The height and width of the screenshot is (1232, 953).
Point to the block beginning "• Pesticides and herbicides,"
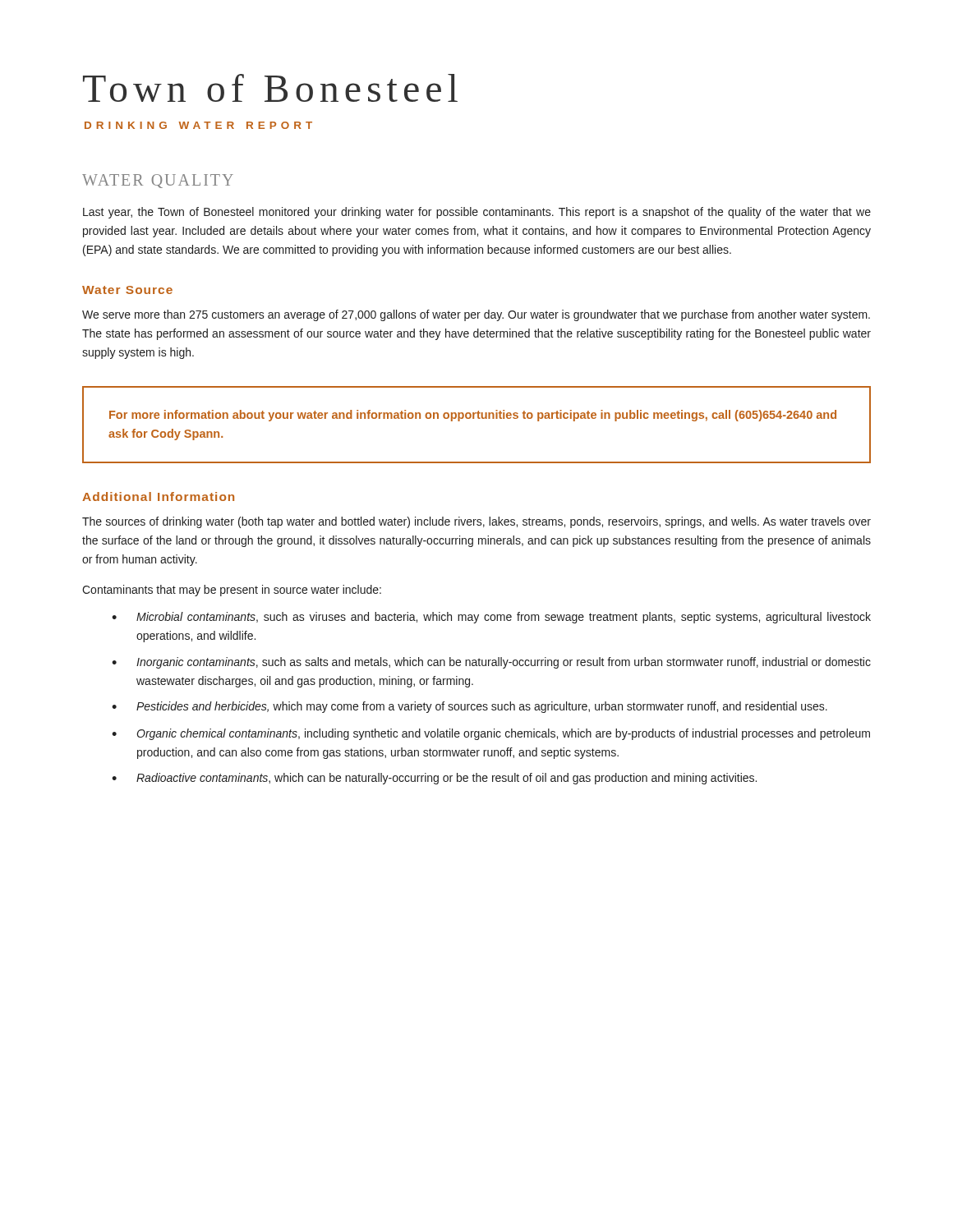point(491,707)
